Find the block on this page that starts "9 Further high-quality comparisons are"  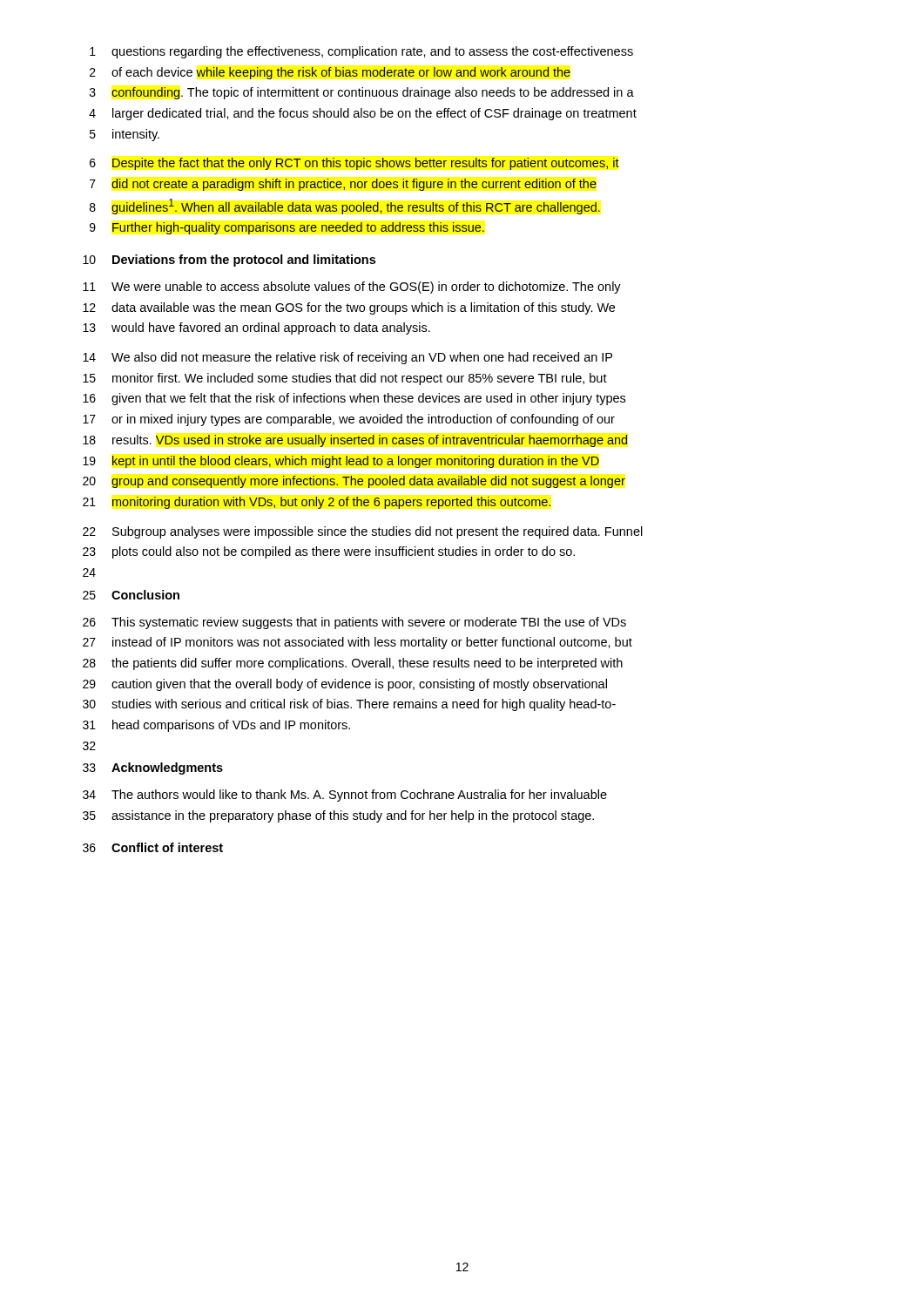coord(462,228)
